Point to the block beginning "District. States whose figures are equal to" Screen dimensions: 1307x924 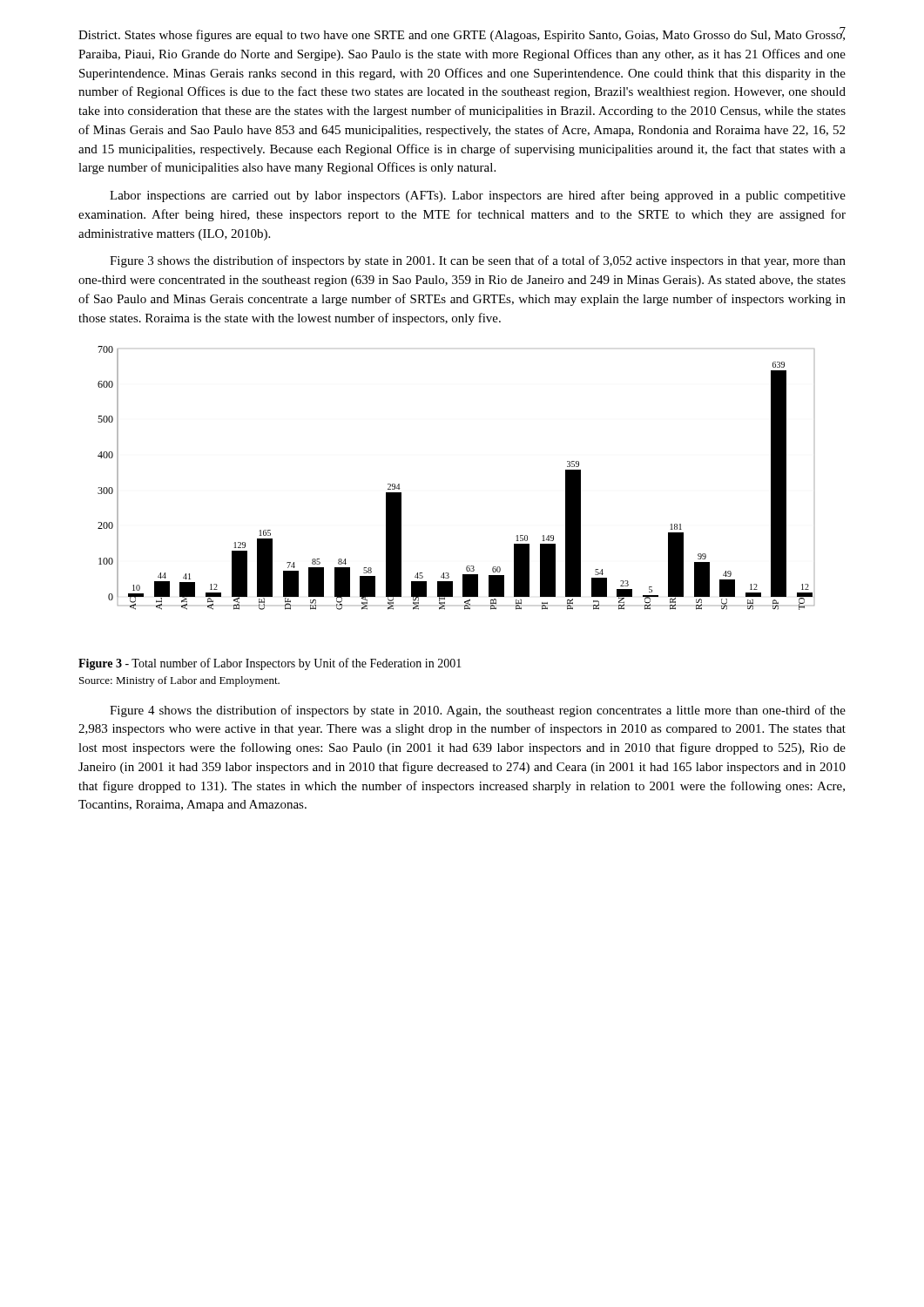462,102
